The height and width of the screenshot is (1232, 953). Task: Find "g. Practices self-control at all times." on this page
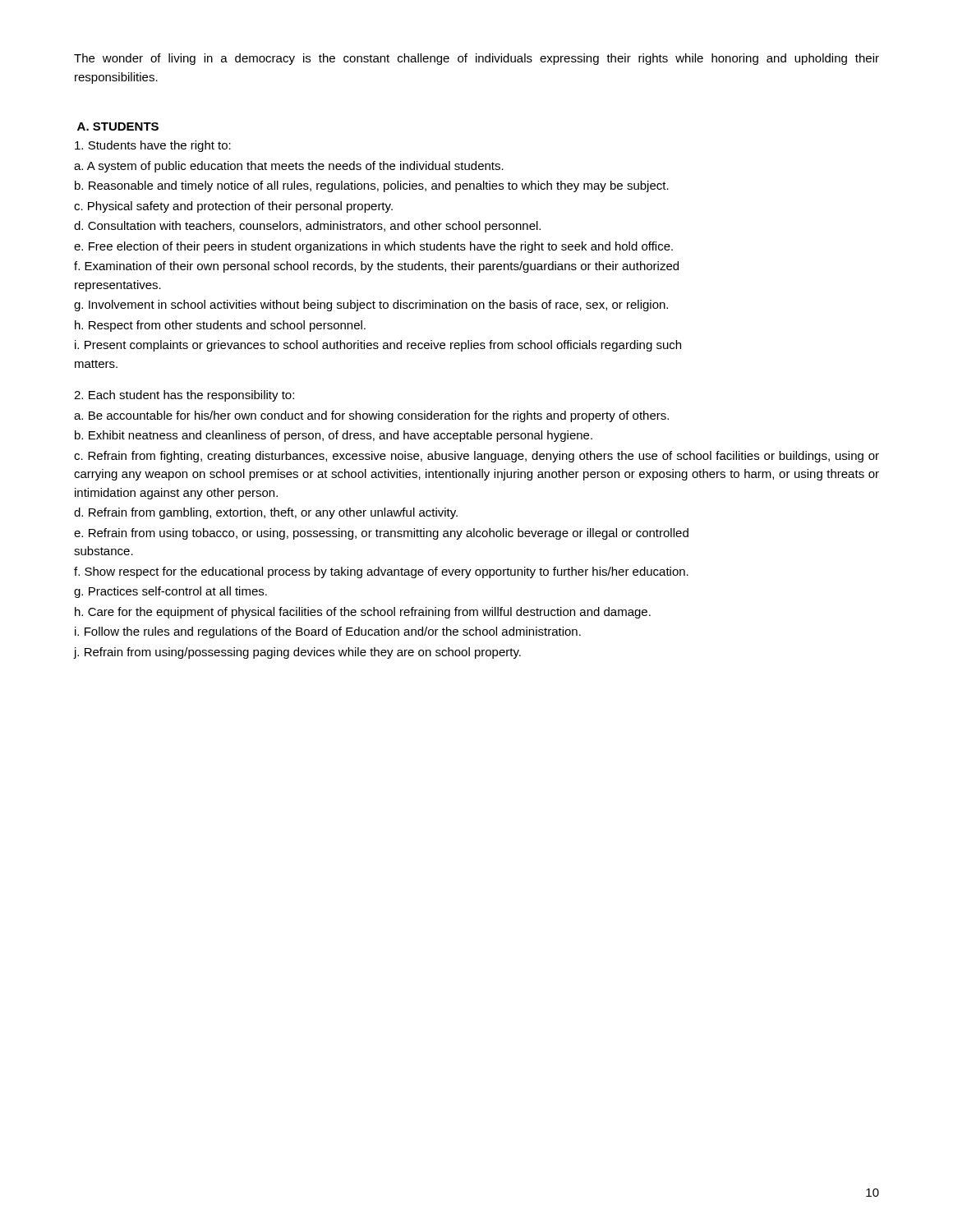[x=171, y=591]
